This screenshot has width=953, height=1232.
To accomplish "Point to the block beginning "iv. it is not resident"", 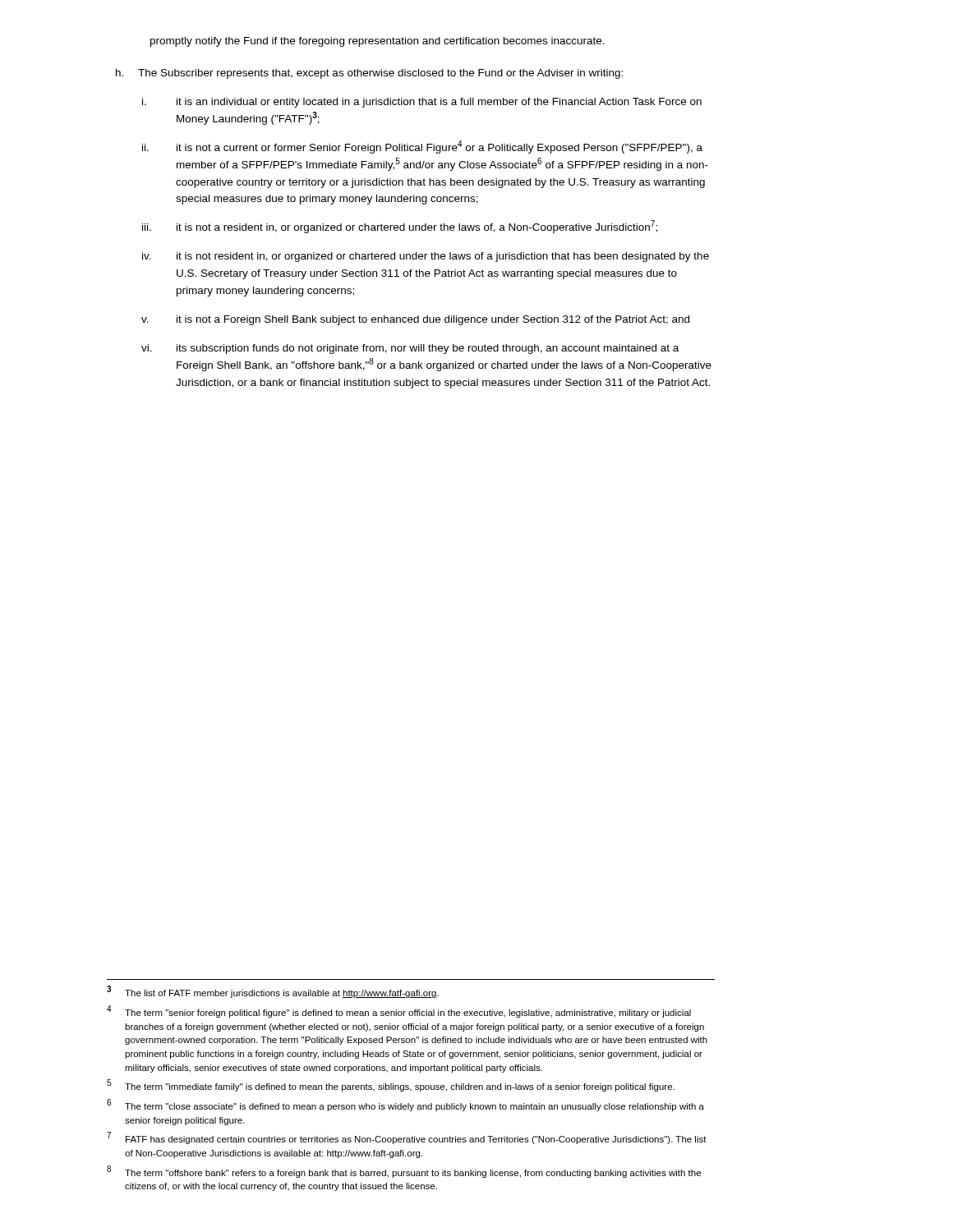I will (428, 274).
